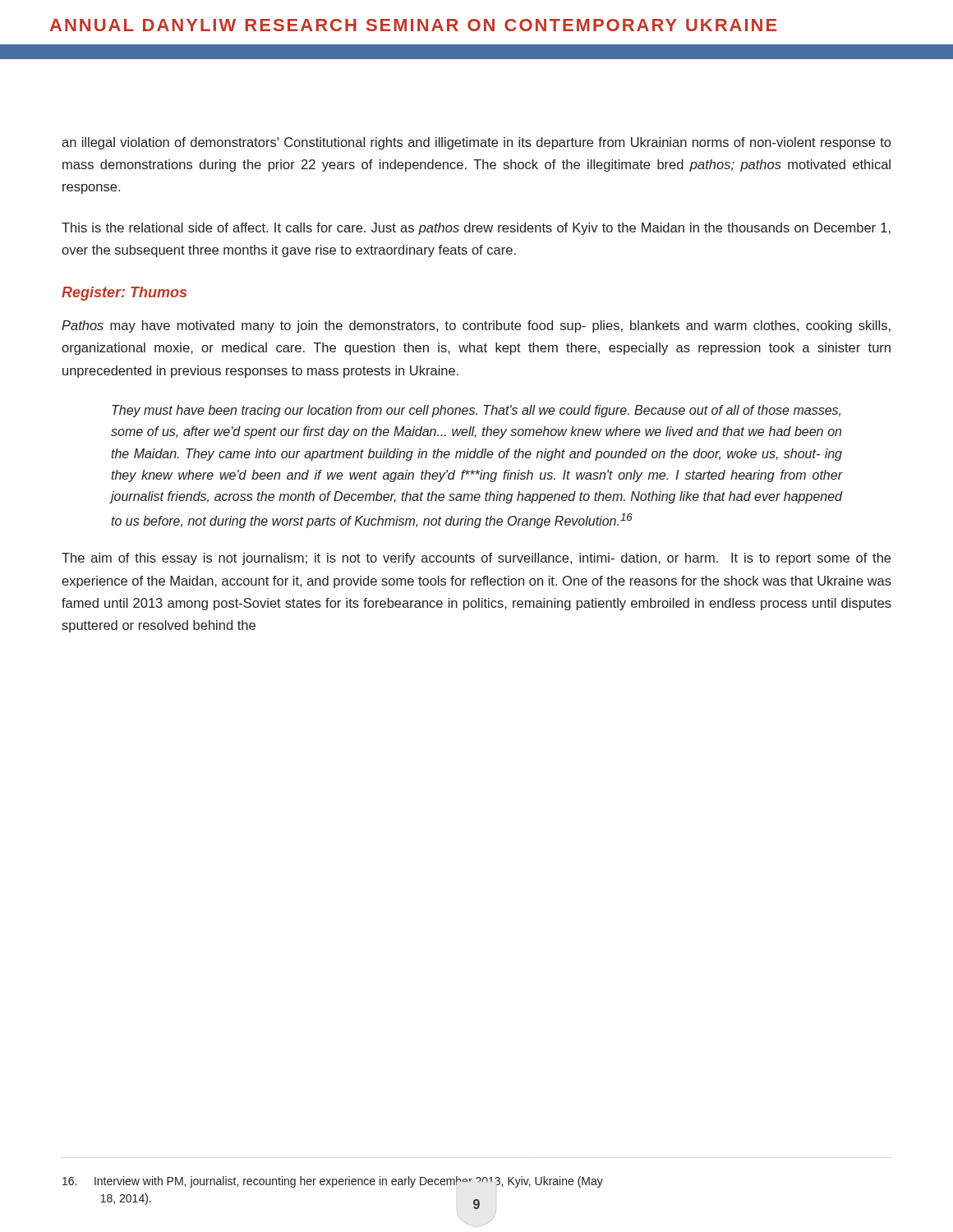Select the text block starting "Interview with PM, journalist, recounting her"
Viewport: 953px width, 1232px height.
point(332,1190)
